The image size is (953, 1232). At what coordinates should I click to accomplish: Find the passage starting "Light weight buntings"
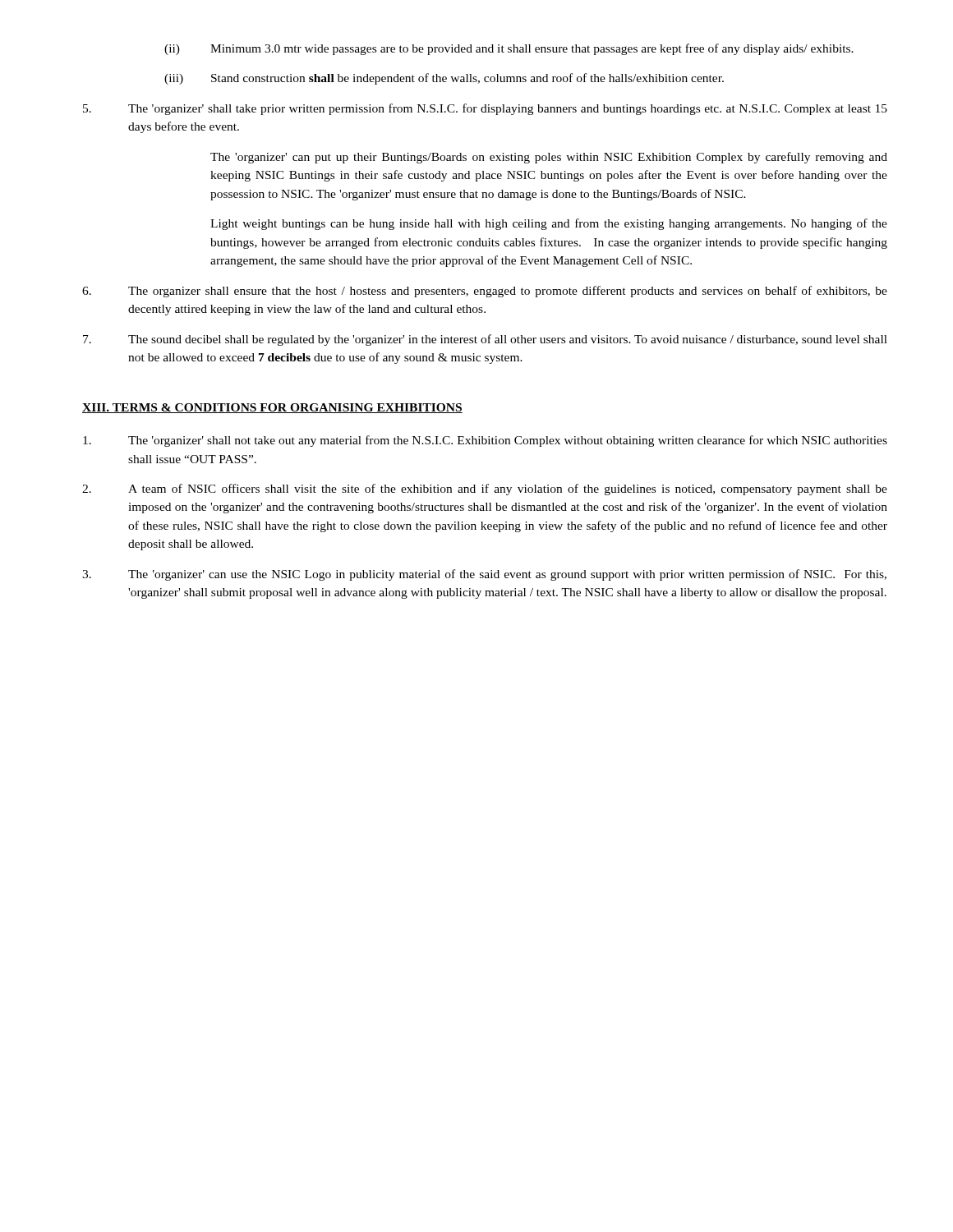pos(549,242)
